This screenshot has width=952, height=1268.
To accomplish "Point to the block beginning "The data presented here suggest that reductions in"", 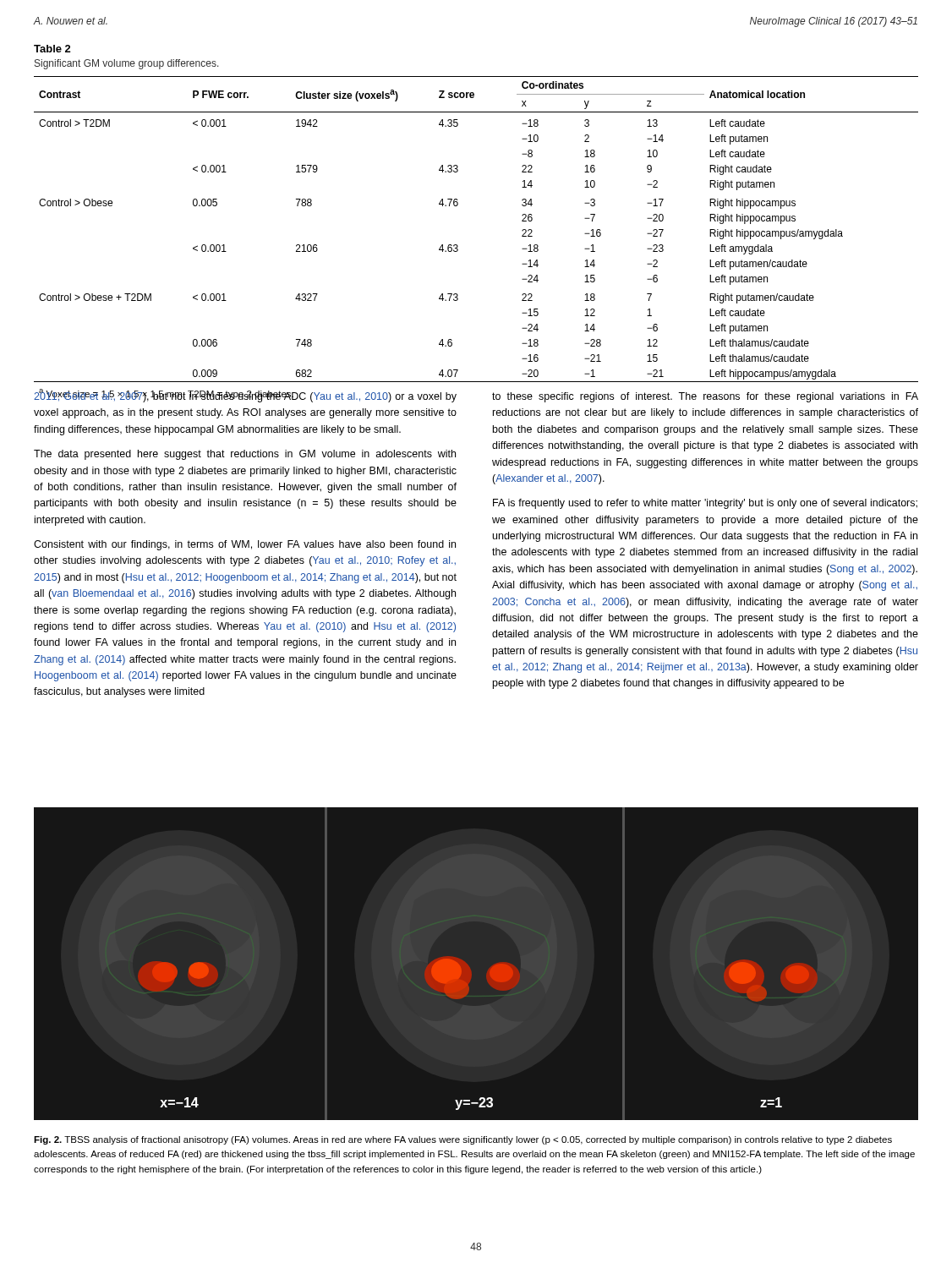I will (x=245, y=487).
